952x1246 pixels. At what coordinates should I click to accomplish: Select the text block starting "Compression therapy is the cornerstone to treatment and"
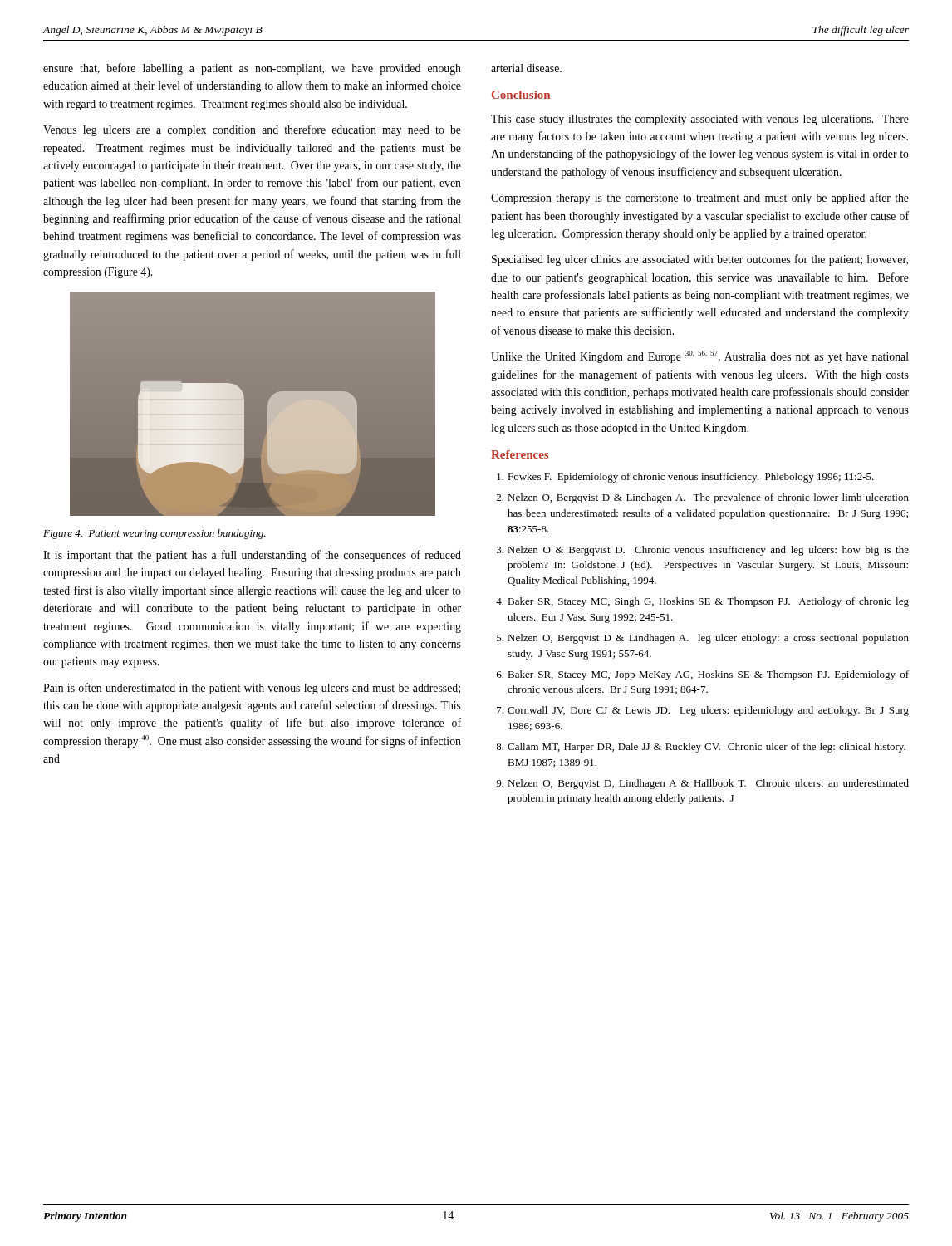click(x=700, y=216)
